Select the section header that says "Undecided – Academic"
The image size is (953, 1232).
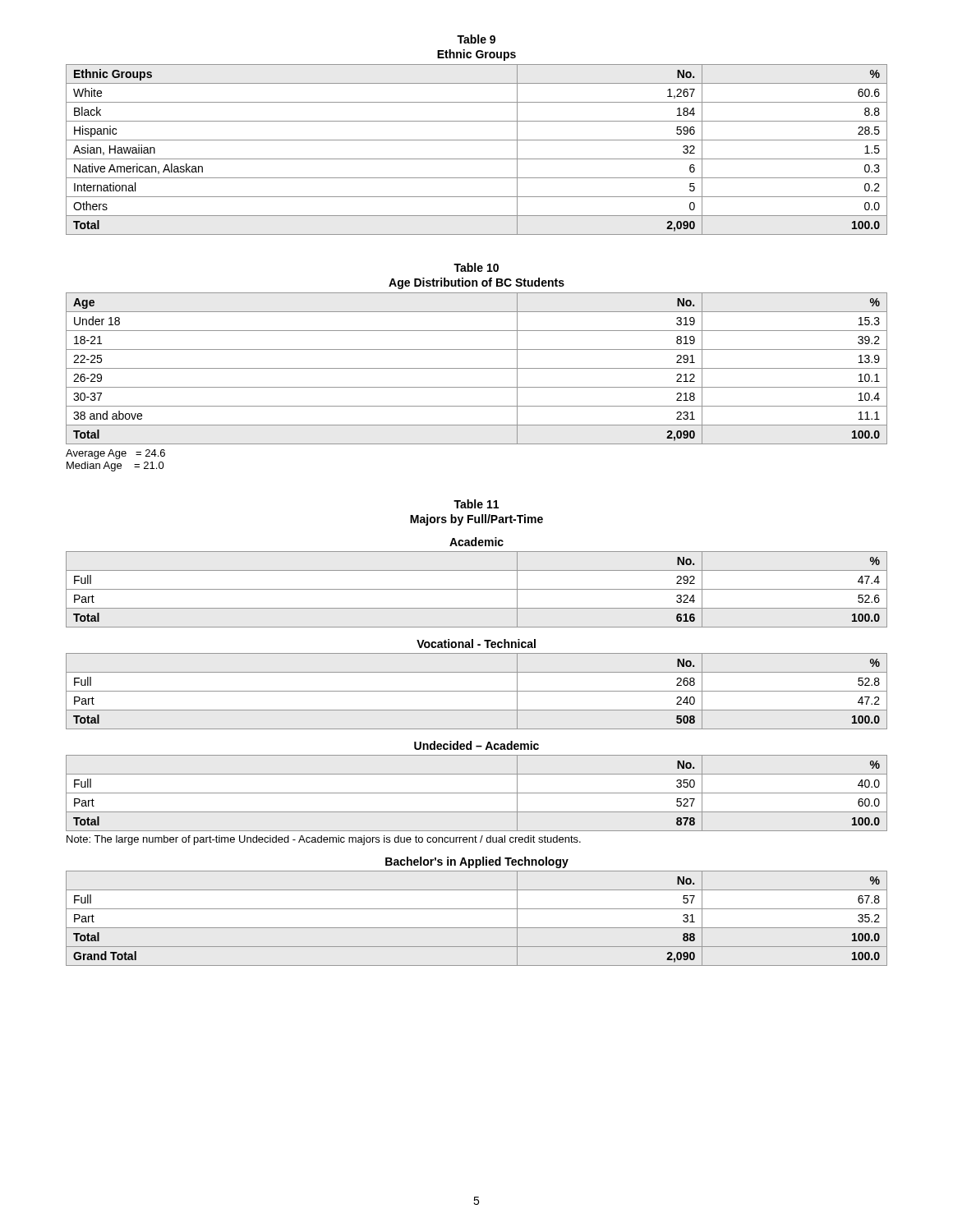pos(476,746)
